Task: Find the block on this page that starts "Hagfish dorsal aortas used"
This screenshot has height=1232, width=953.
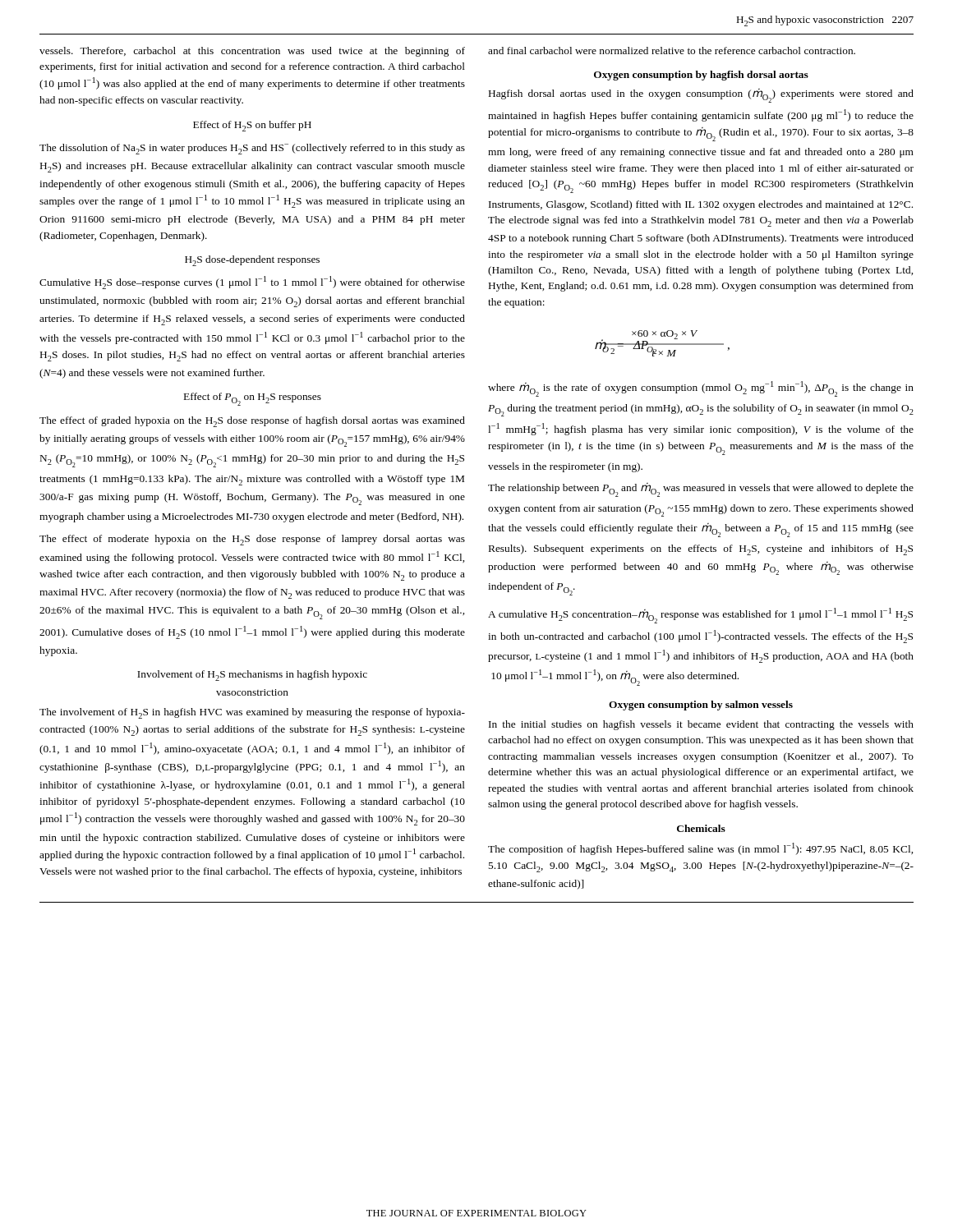Action: coord(701,198)
